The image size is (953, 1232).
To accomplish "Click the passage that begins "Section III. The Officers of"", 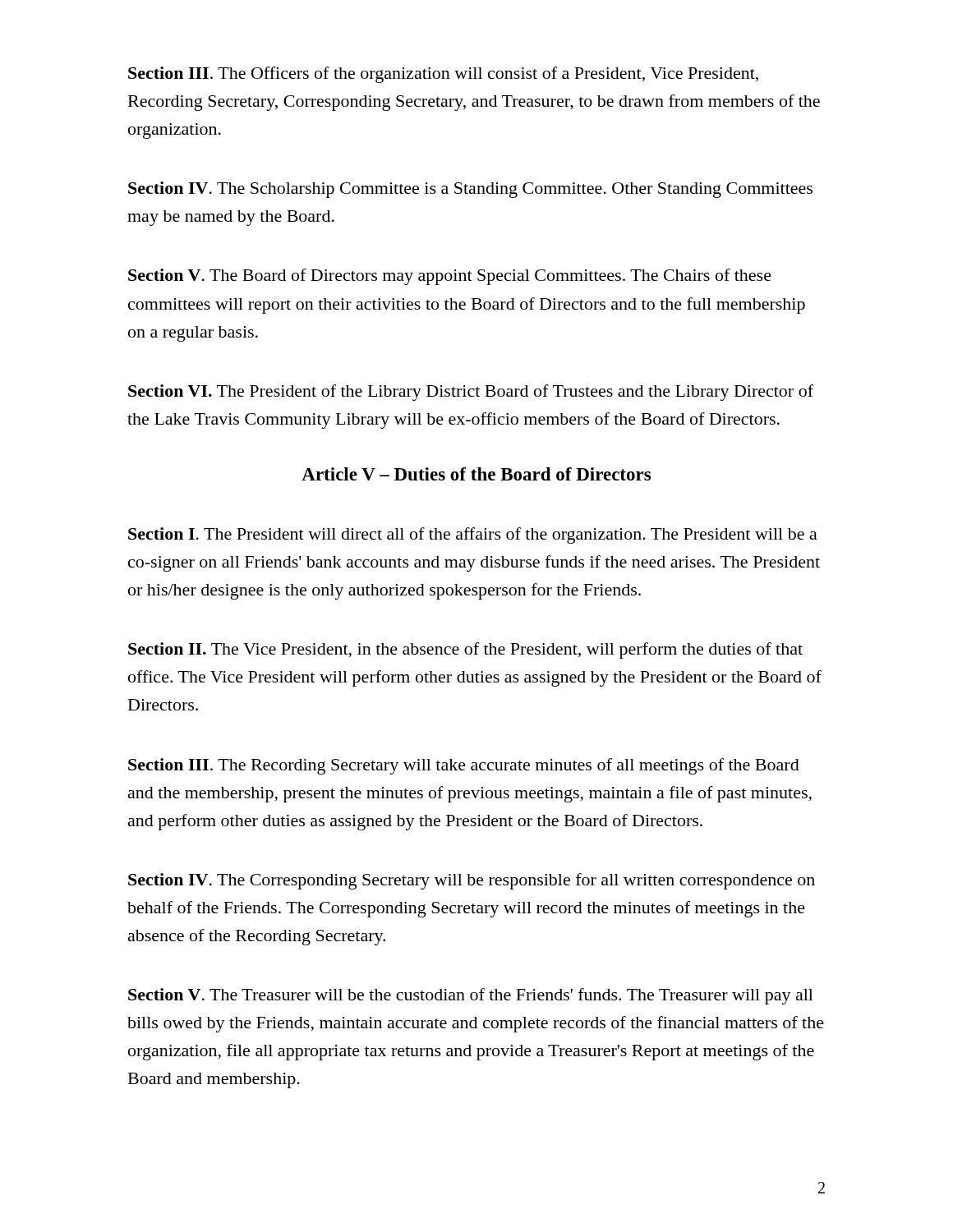I will point(474,101).
